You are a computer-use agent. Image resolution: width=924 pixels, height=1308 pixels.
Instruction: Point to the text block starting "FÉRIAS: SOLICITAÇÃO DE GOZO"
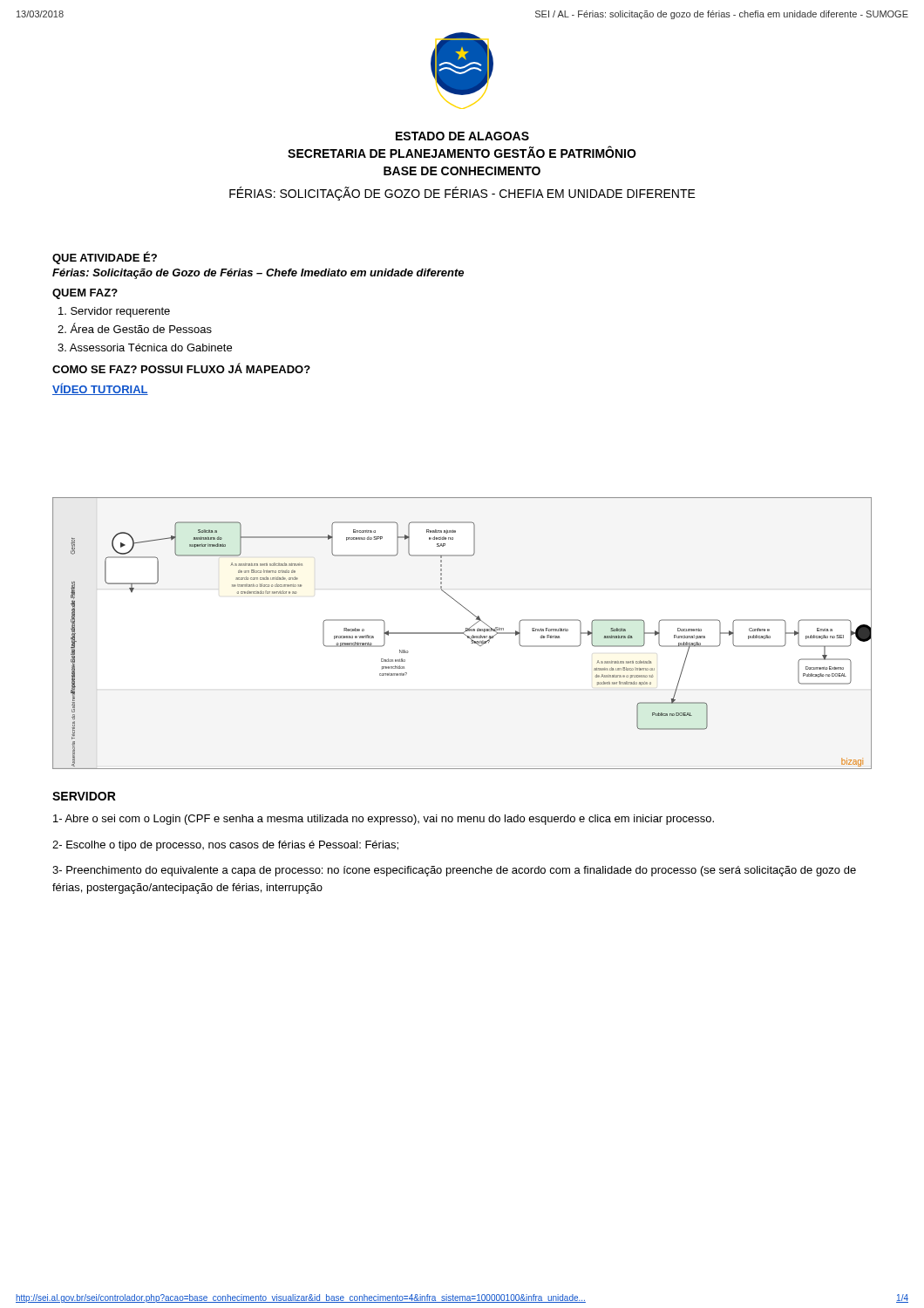tap(462, 194)
